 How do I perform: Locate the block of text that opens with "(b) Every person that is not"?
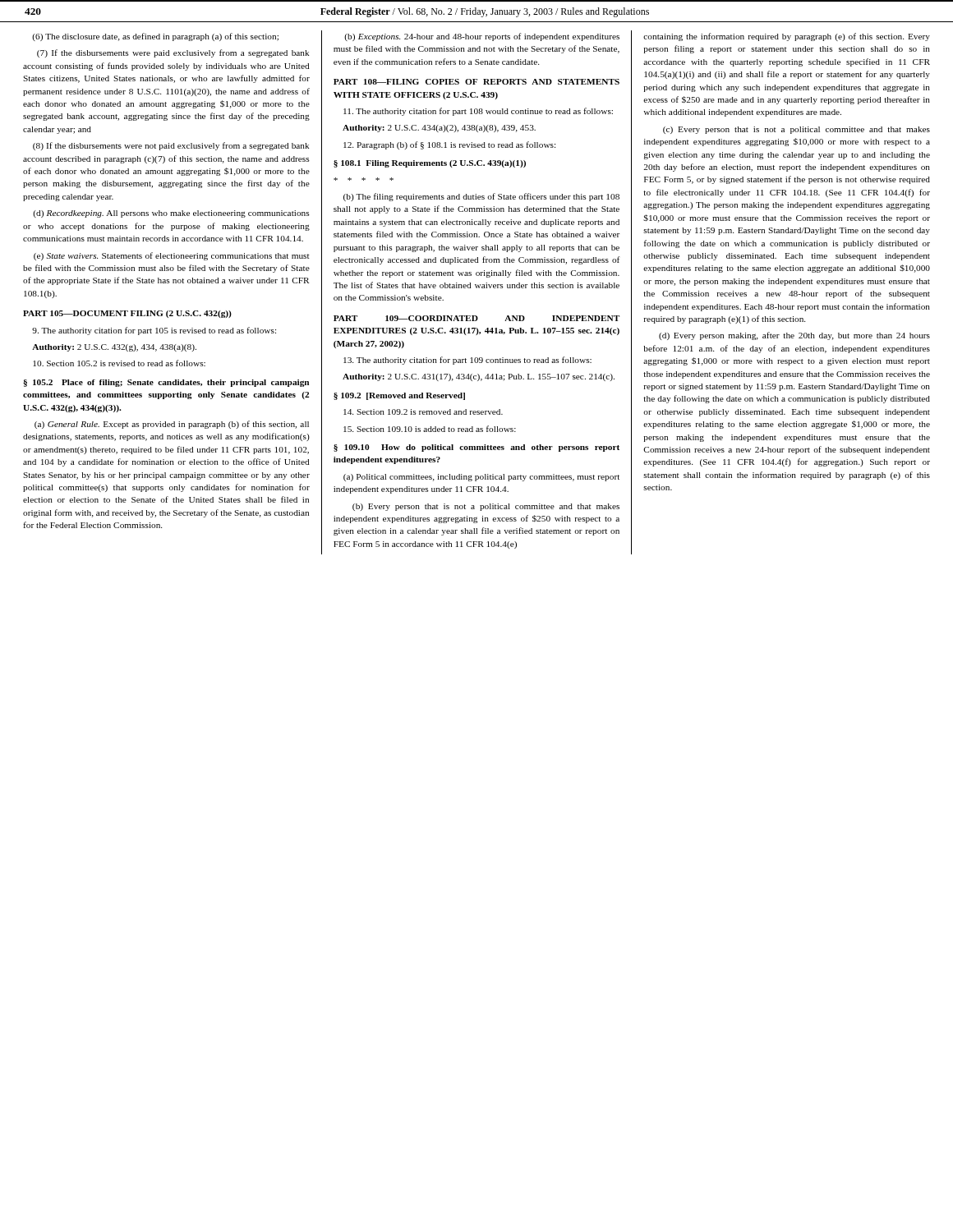point(476,525)
